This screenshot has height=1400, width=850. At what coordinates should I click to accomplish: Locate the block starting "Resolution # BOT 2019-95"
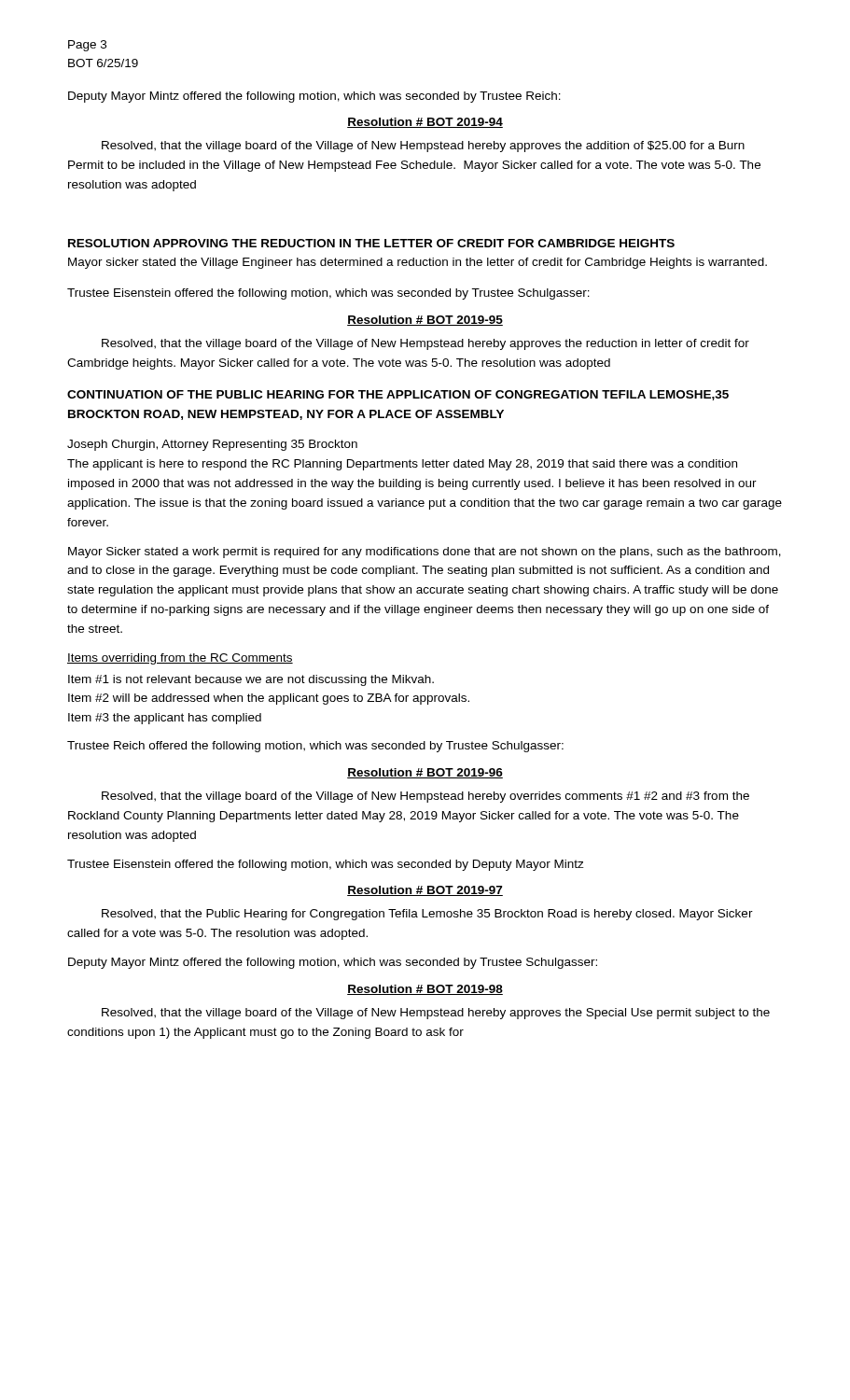[x=425, y=319]
